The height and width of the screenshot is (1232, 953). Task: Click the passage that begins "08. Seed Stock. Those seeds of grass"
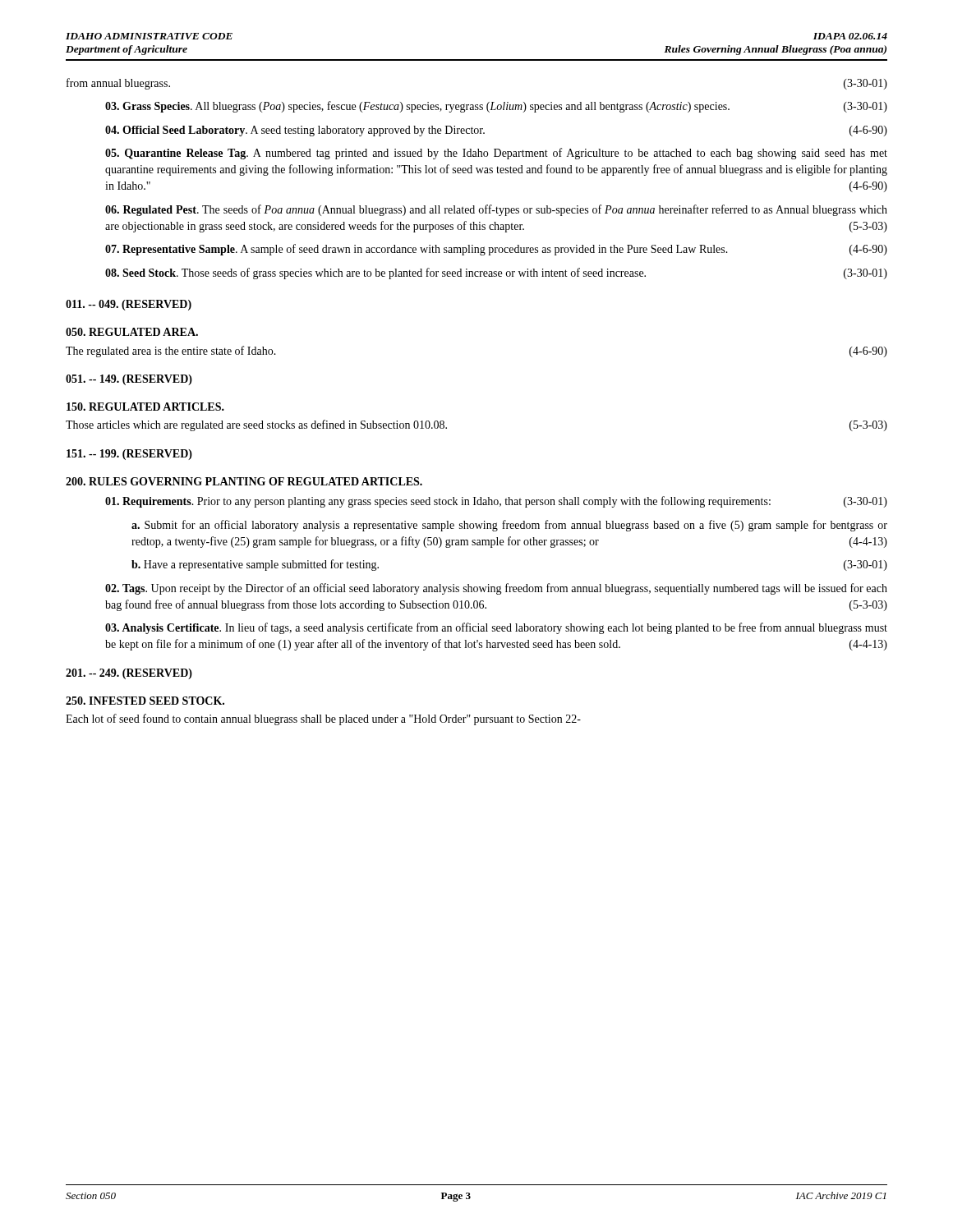[496, 273]
